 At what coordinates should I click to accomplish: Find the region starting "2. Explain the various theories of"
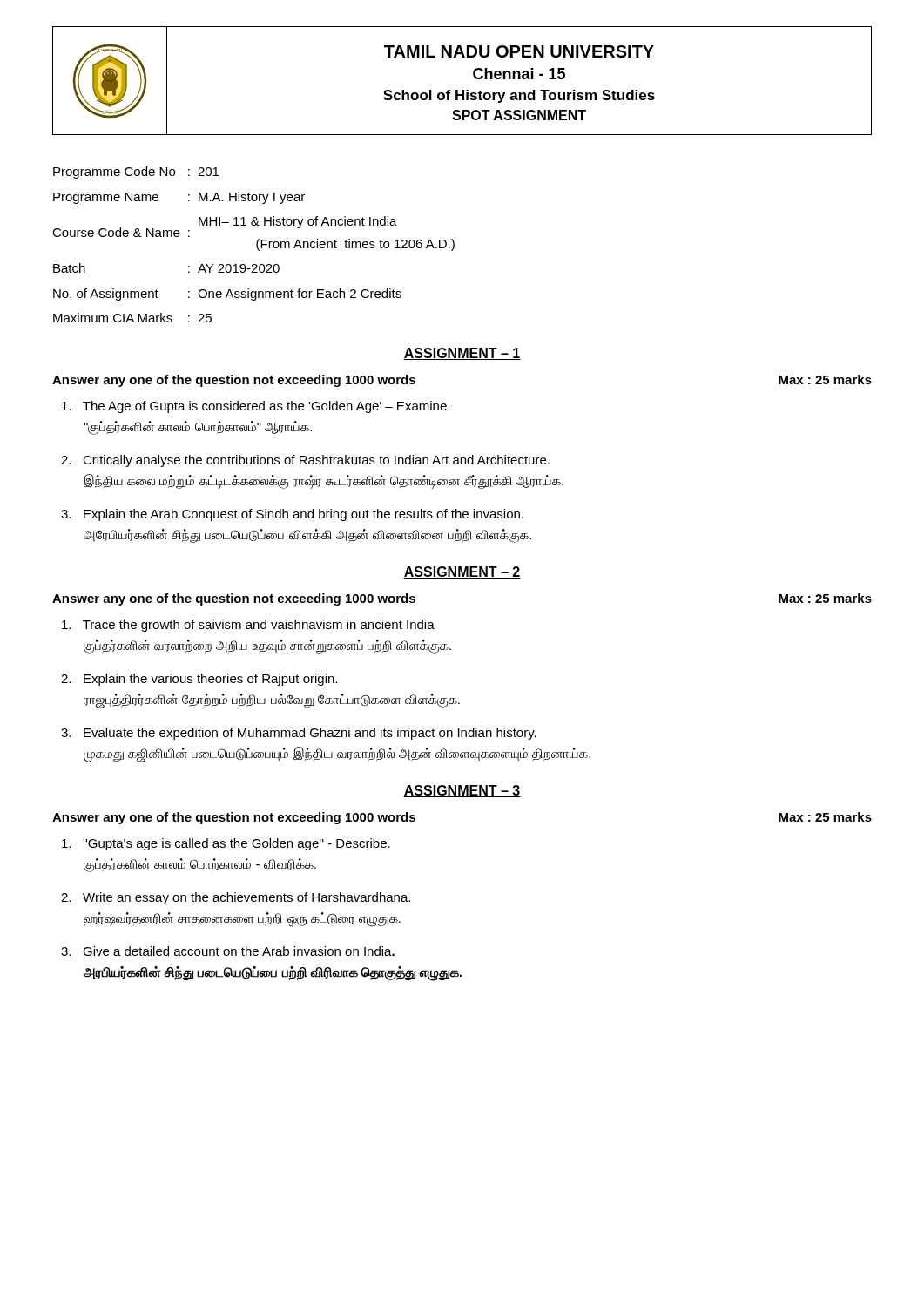click(x=199, y=680)
